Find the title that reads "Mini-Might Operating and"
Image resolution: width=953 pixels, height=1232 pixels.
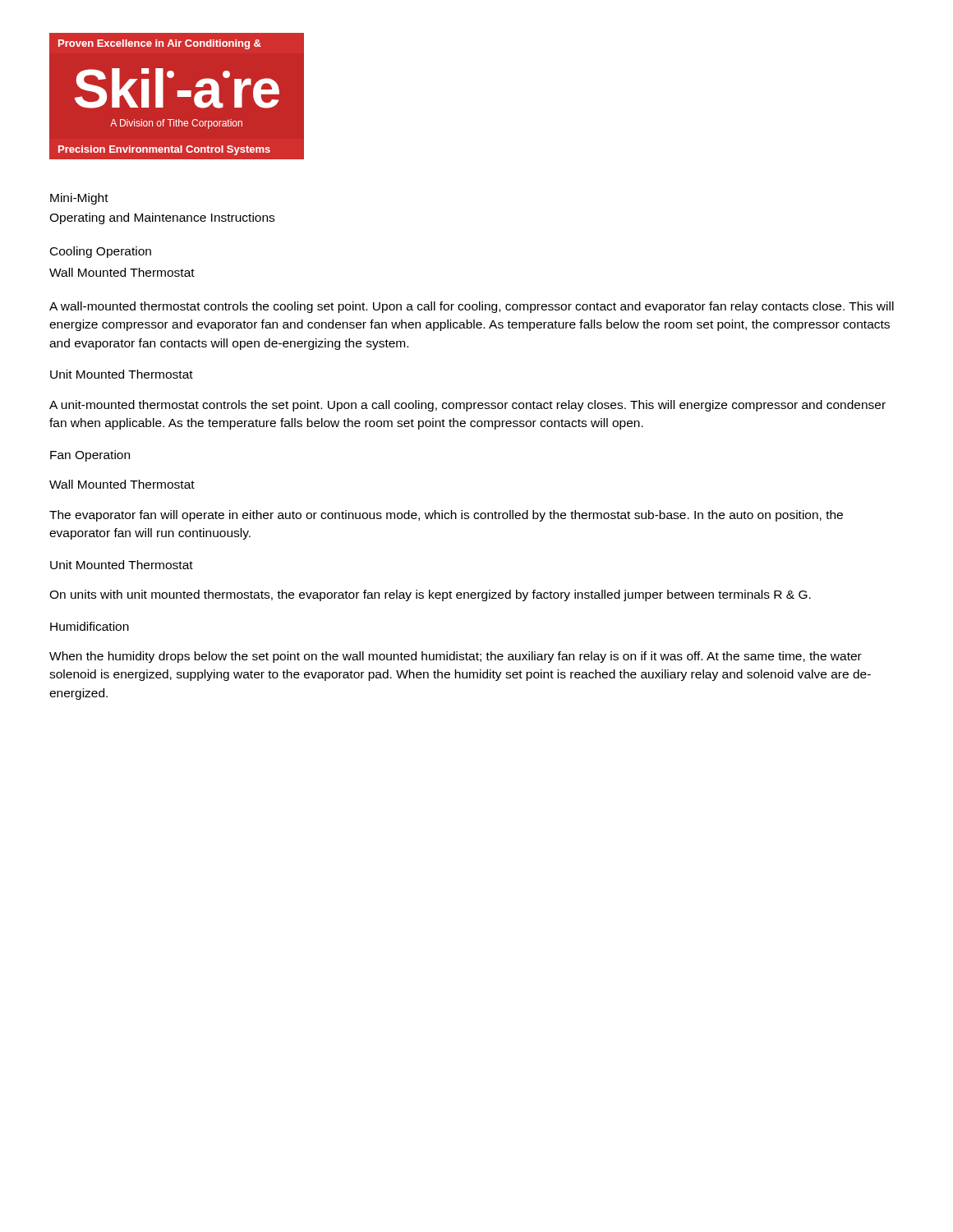click(79, 199)
